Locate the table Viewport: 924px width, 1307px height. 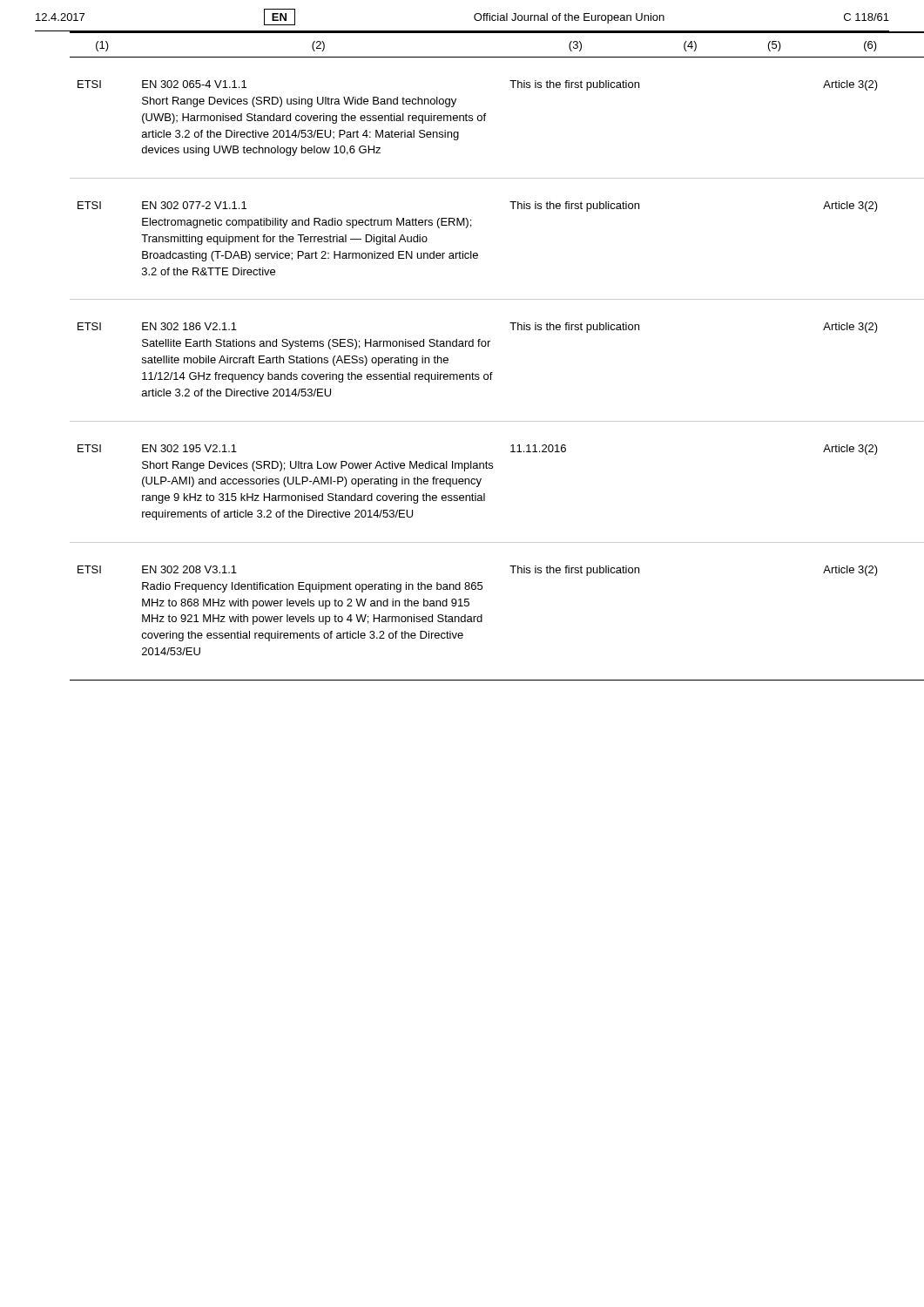click(x=462, y=356)
